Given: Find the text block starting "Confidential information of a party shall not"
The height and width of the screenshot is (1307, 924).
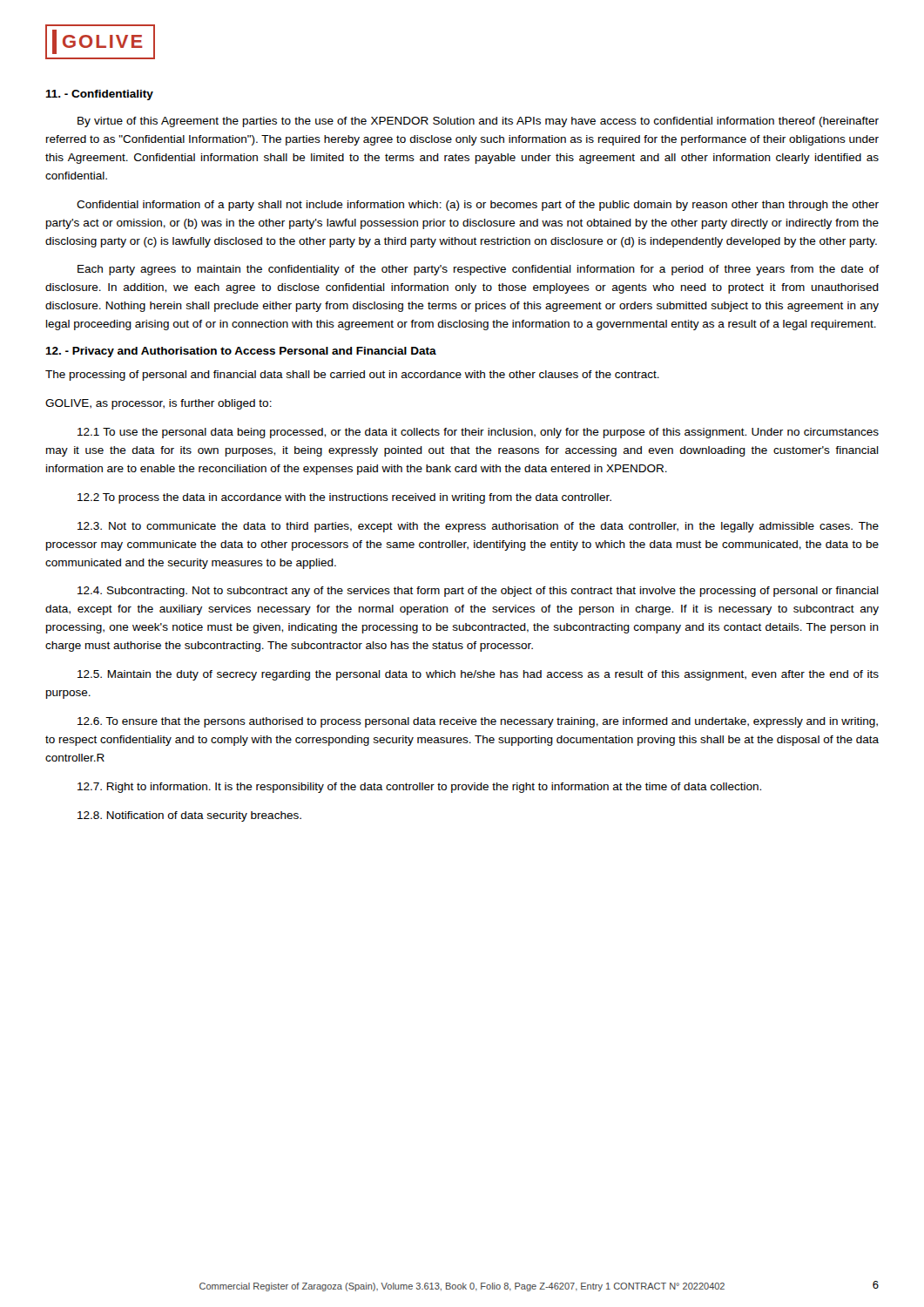Looking at the screenshot, I should (x=462, y=222).
